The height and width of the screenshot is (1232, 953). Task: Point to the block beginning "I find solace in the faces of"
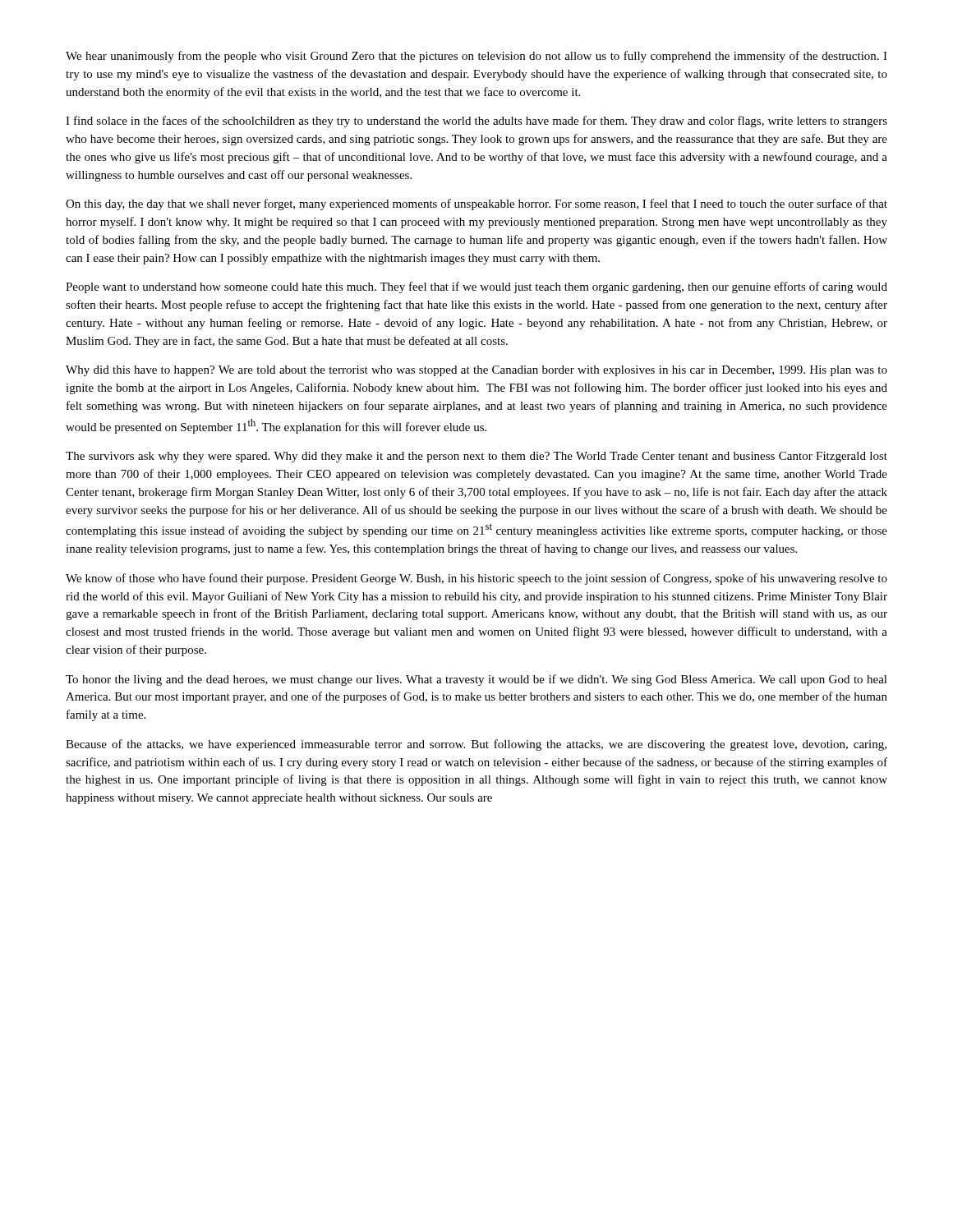(x=476, y=148)
